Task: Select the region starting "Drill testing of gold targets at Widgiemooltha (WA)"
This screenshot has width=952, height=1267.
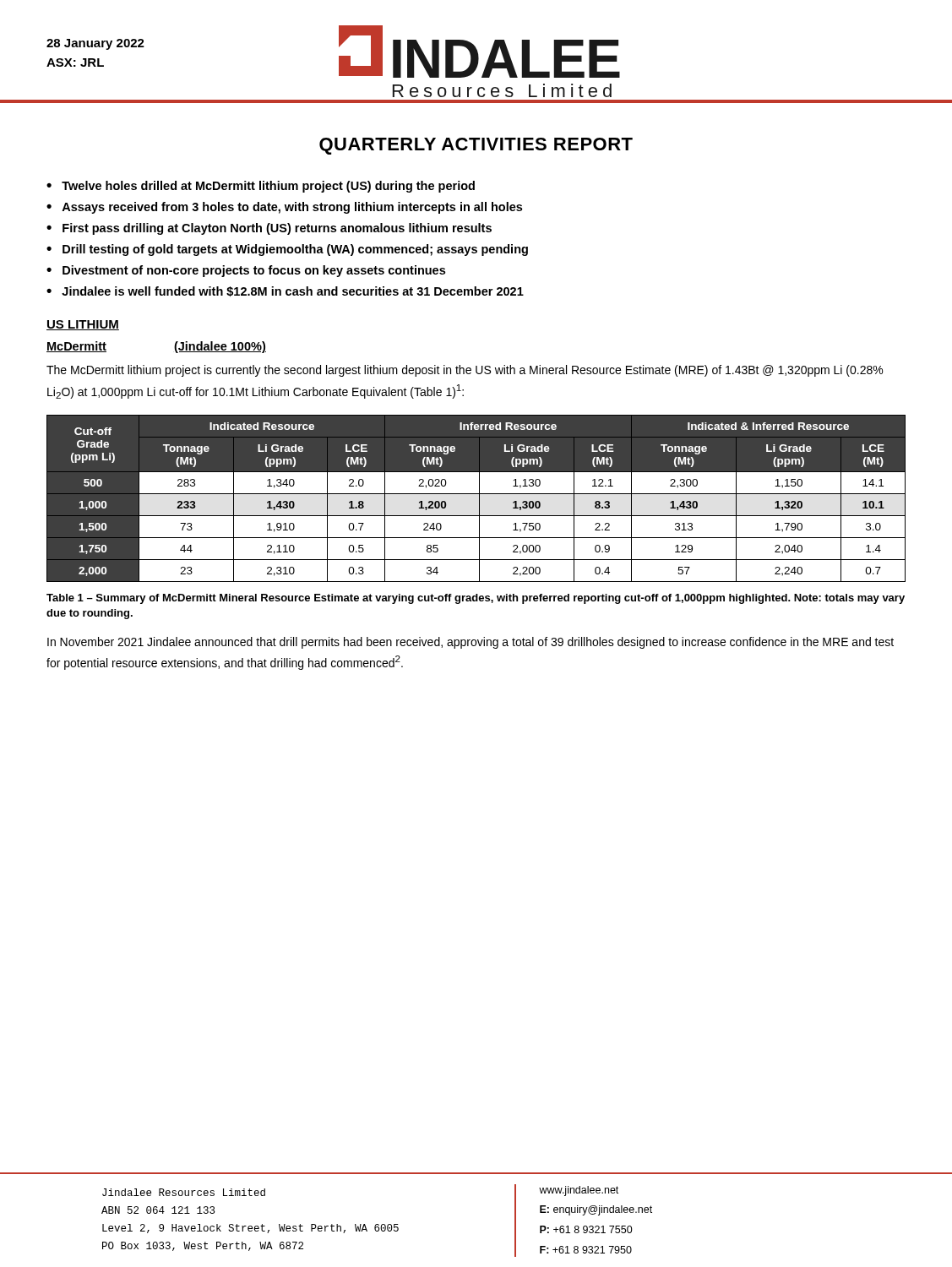Action: (295, 249)
